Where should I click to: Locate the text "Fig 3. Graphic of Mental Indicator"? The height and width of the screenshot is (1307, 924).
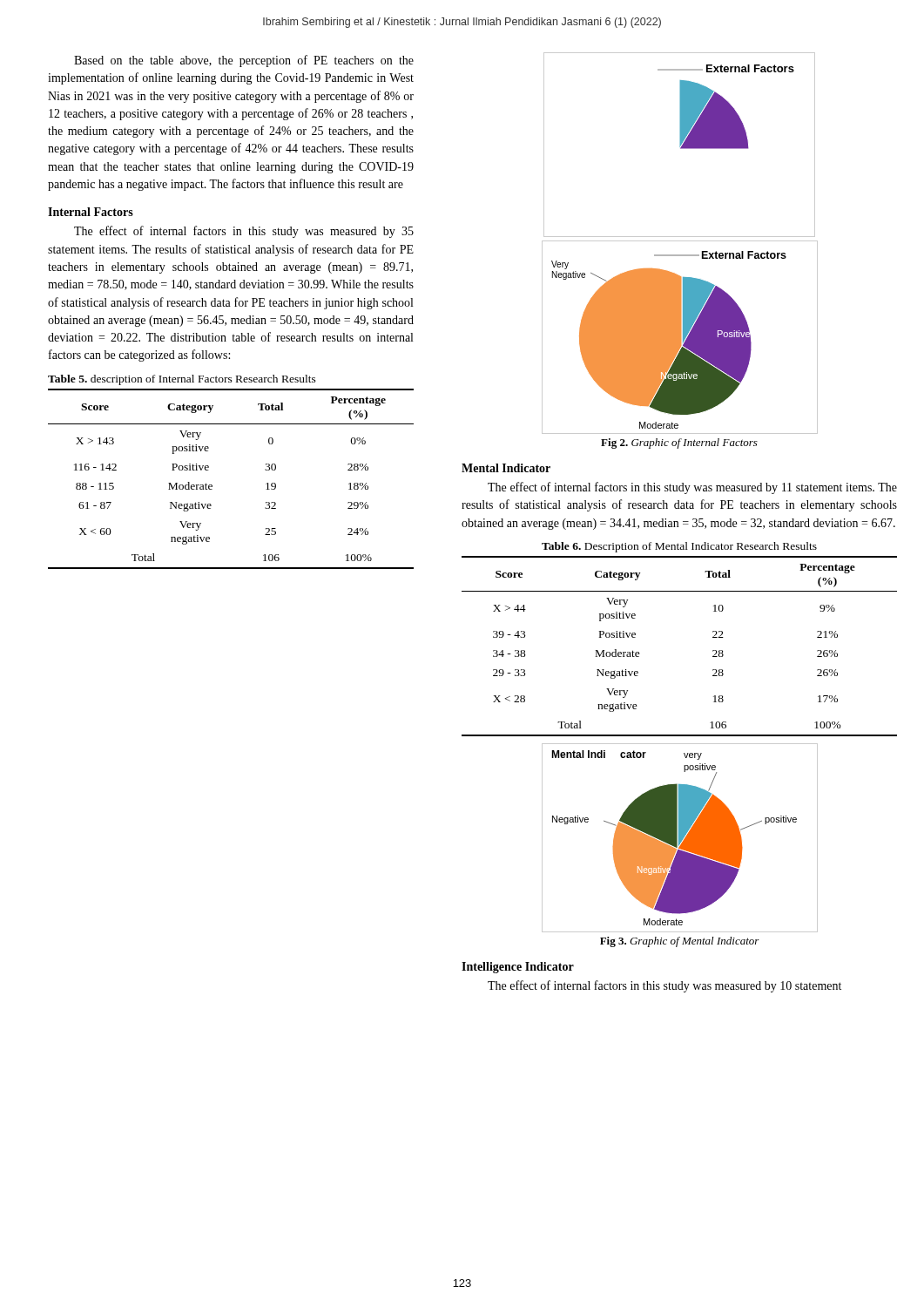coord(679,941)
